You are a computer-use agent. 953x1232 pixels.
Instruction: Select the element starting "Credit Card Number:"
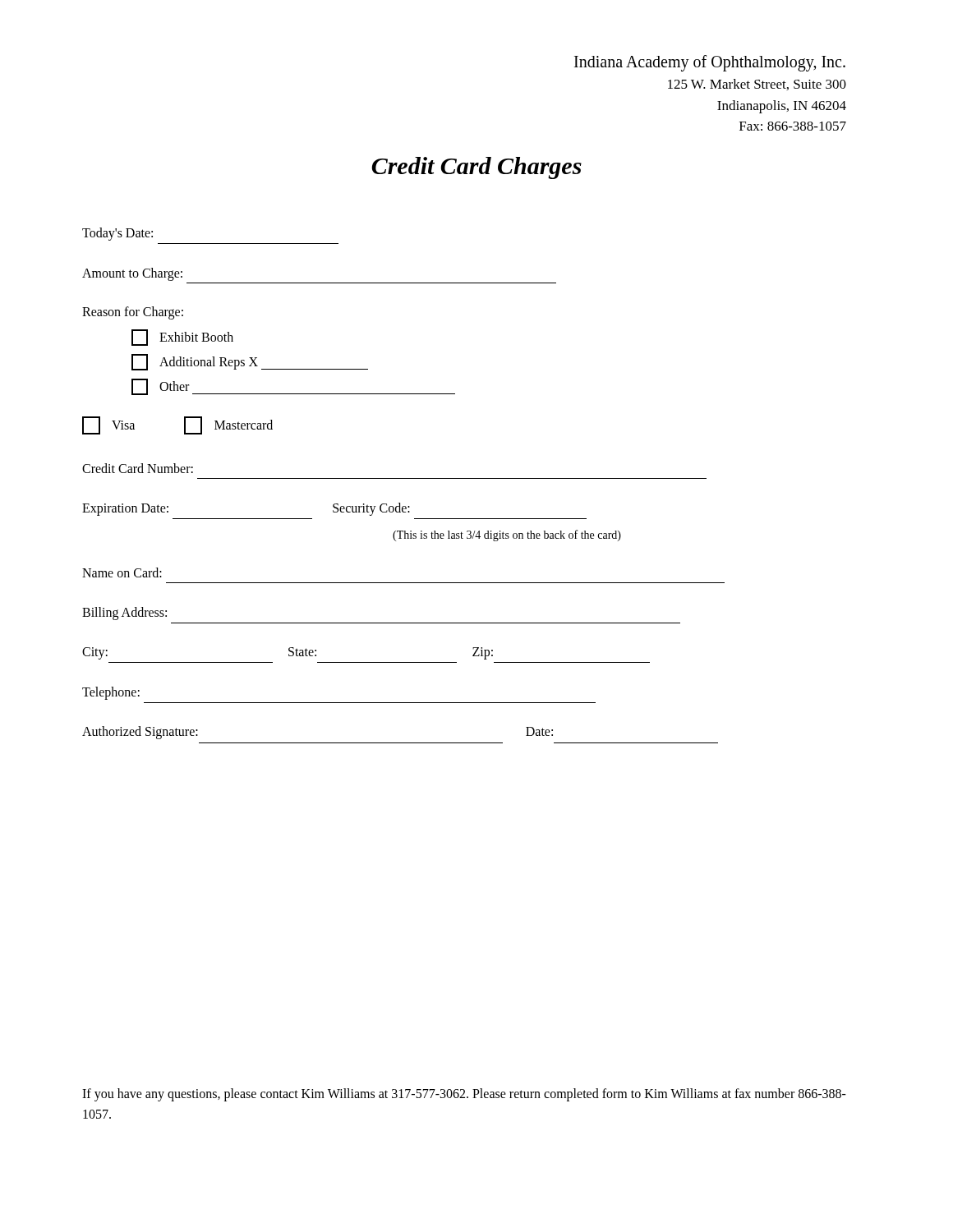[x=394, y=468]
